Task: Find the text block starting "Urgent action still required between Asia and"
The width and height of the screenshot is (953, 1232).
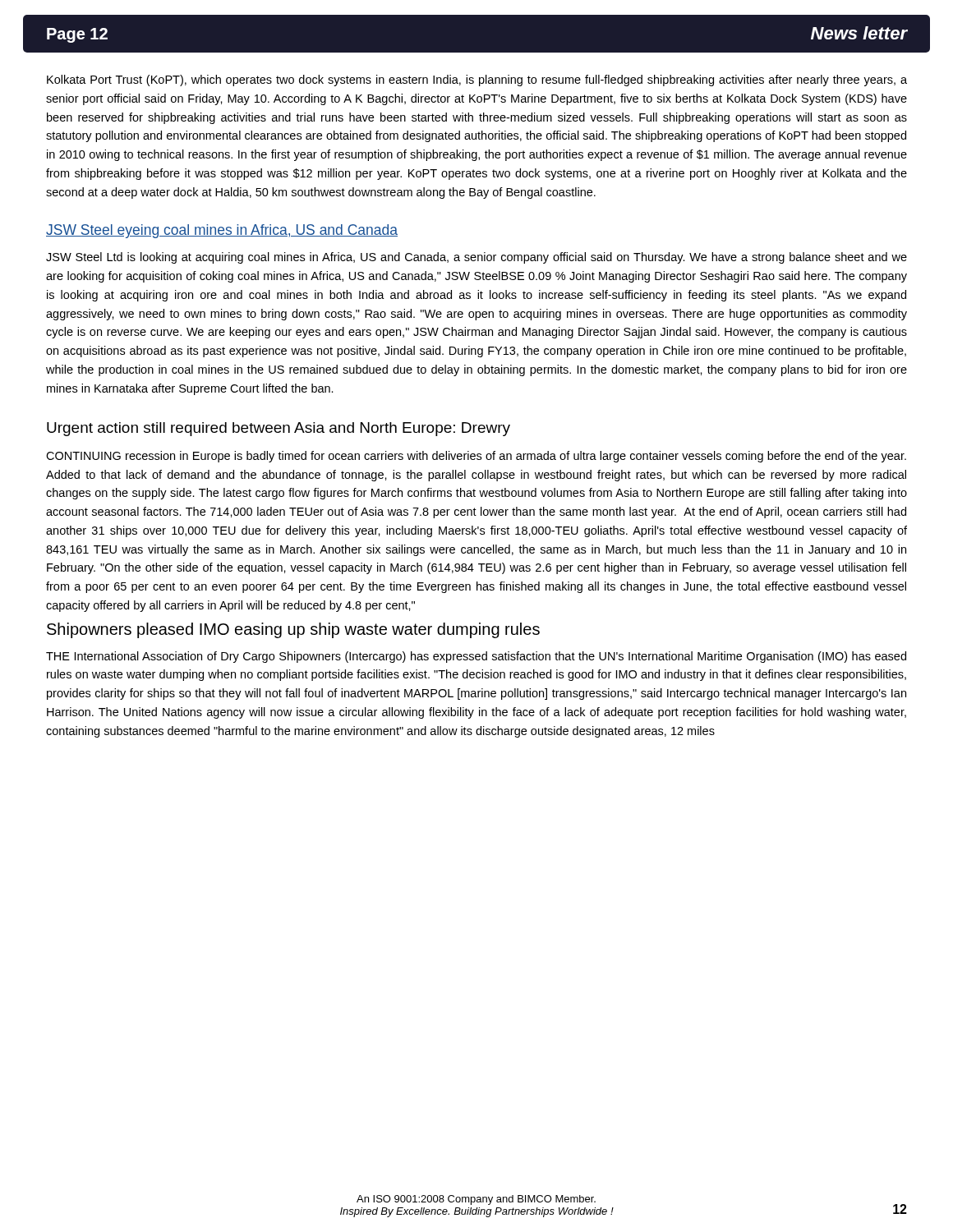Action: (278, 428)
